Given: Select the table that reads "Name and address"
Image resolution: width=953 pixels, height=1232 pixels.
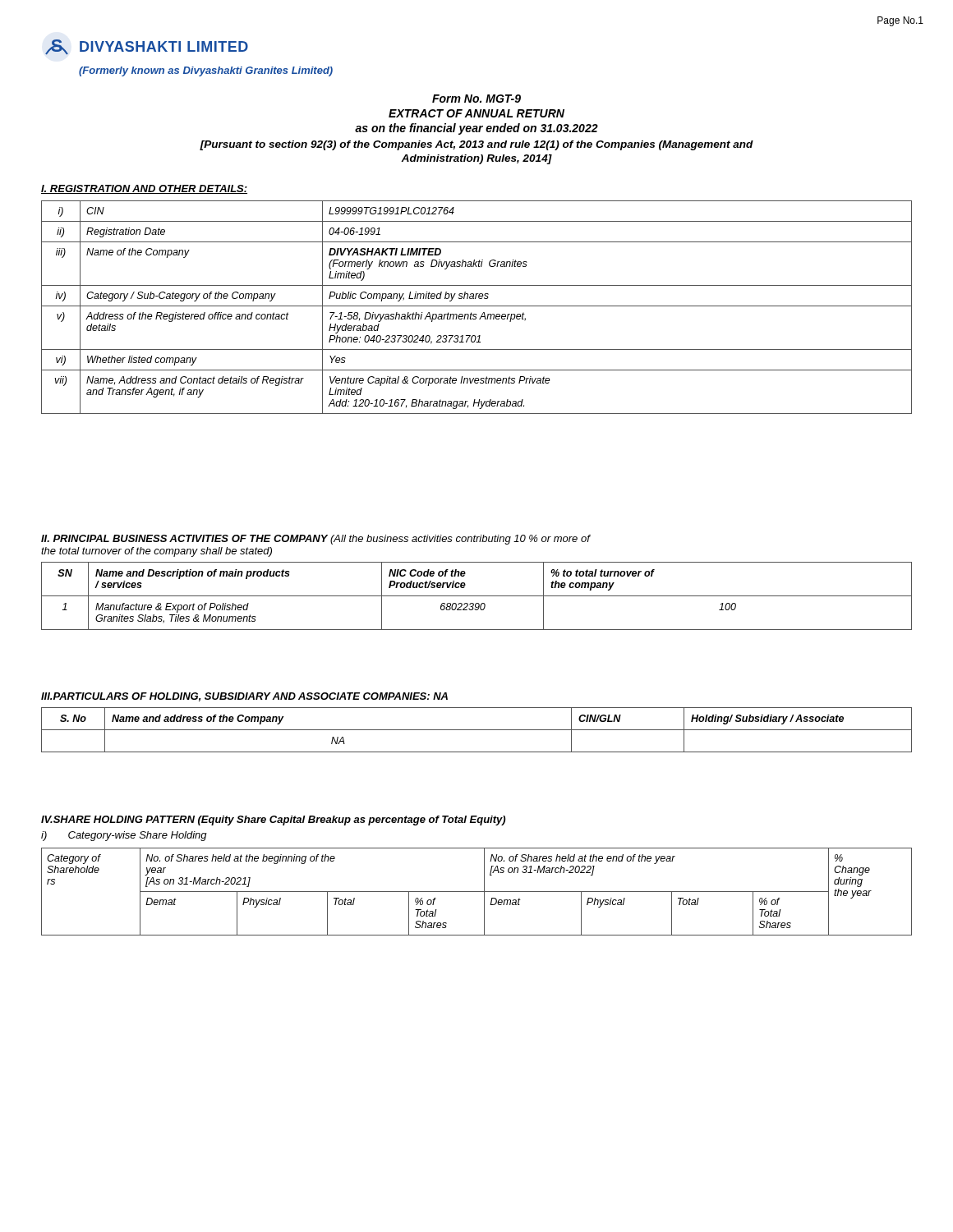Looking at the screenshot, I should pyautogui.click(x=476, y=730).
